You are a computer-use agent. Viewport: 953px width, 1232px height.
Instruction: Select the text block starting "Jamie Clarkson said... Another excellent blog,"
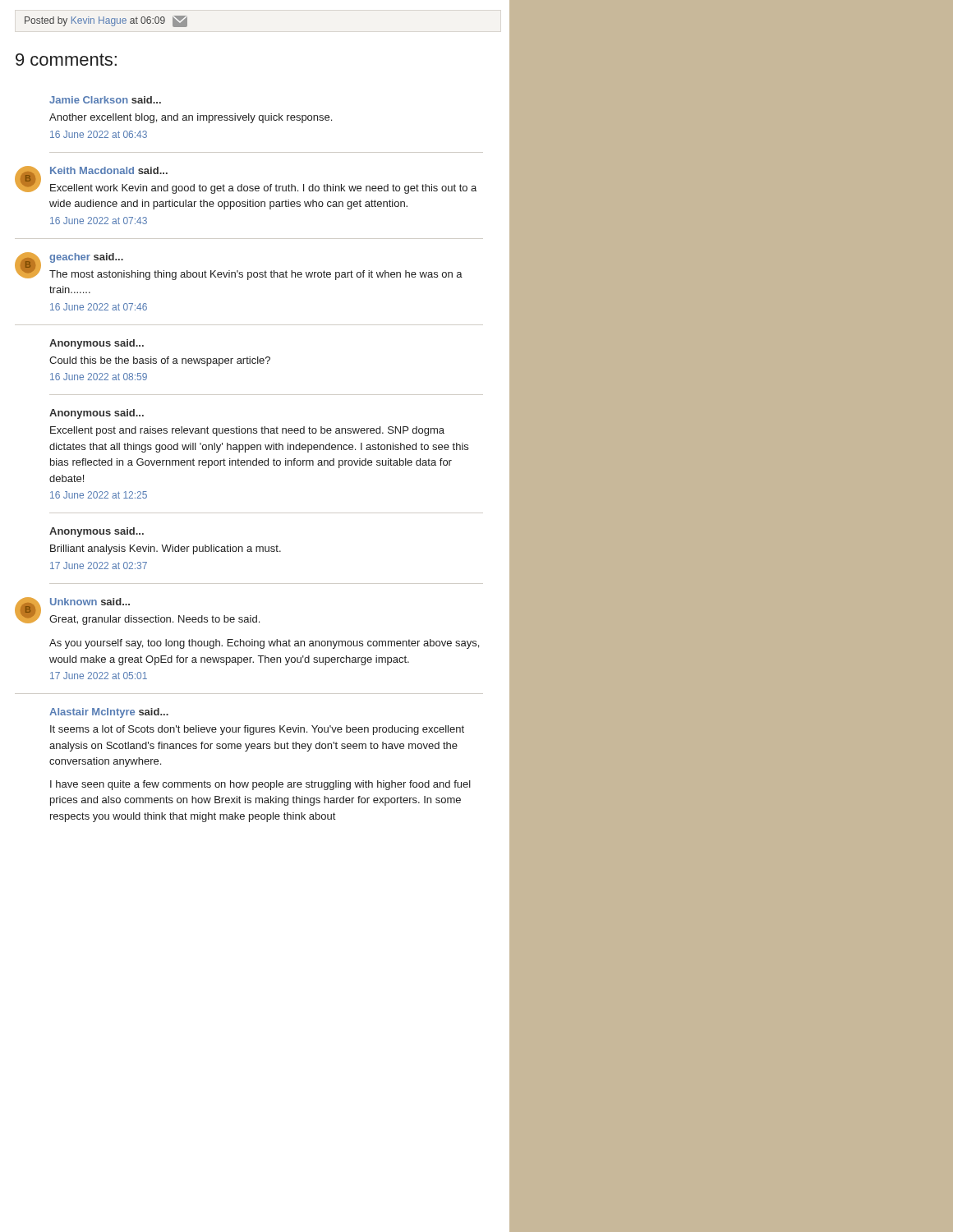(266, 117)
